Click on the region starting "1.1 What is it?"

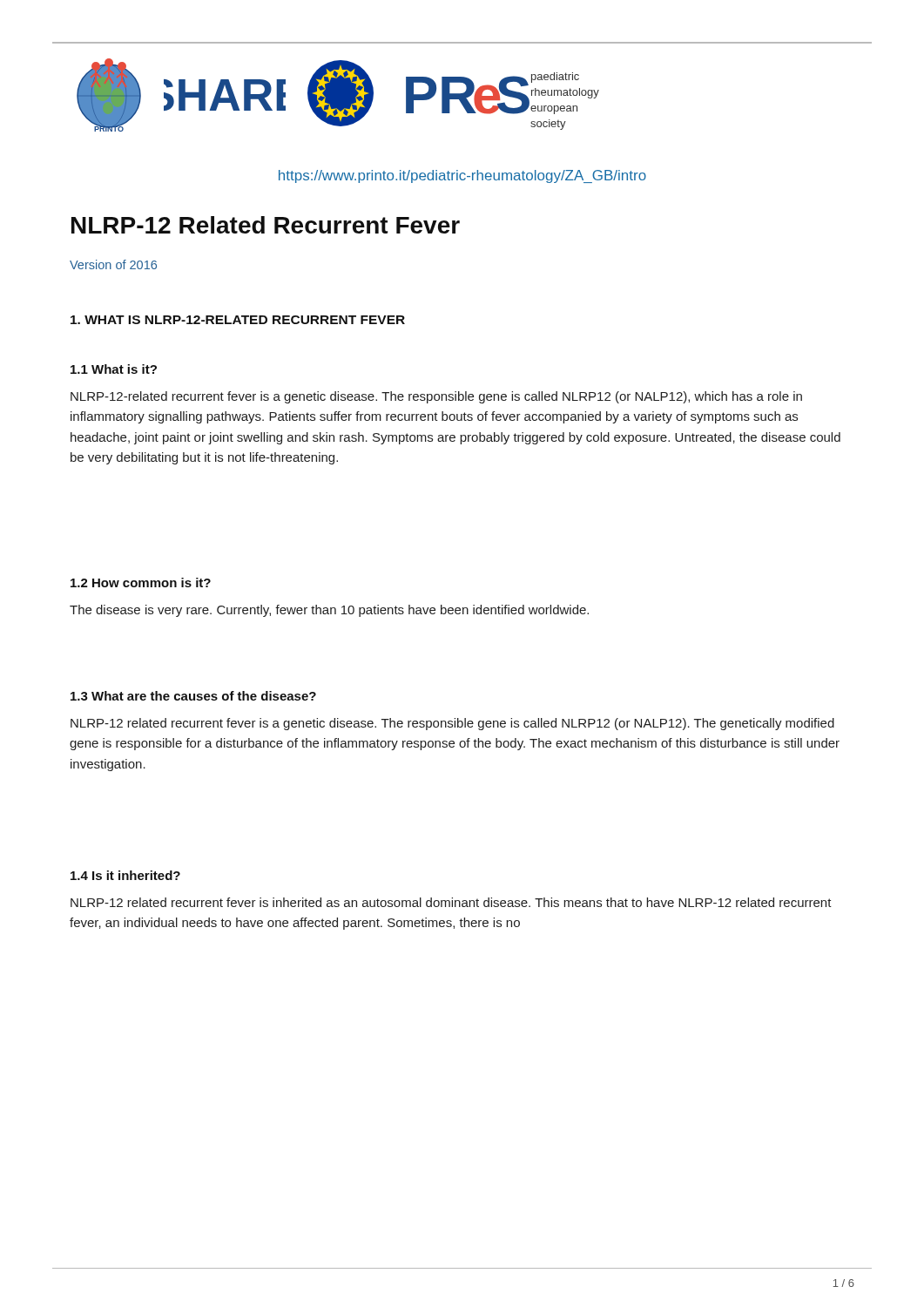click(114, 369)
